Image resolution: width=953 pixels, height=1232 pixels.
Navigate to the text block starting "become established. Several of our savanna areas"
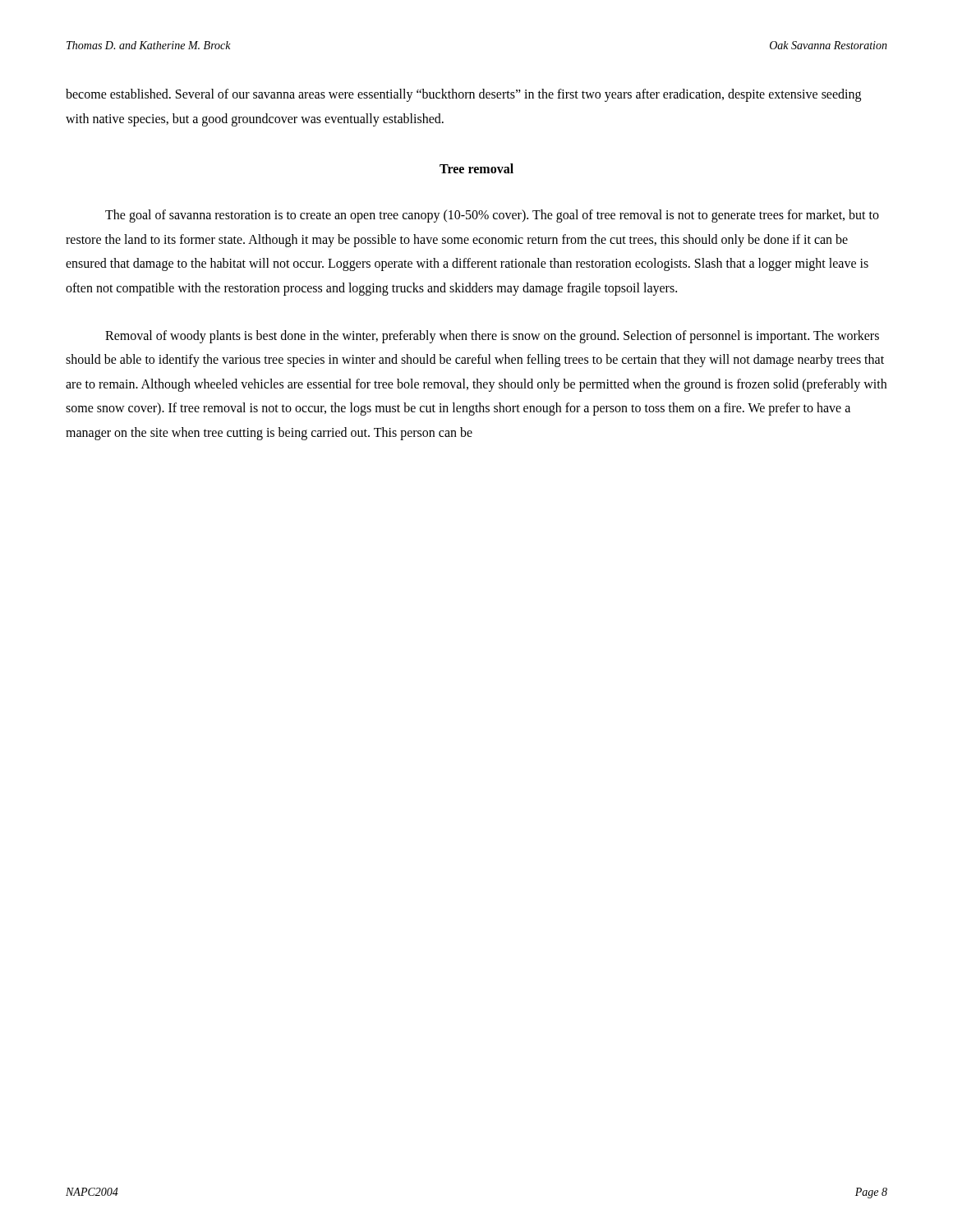point(476,106)
